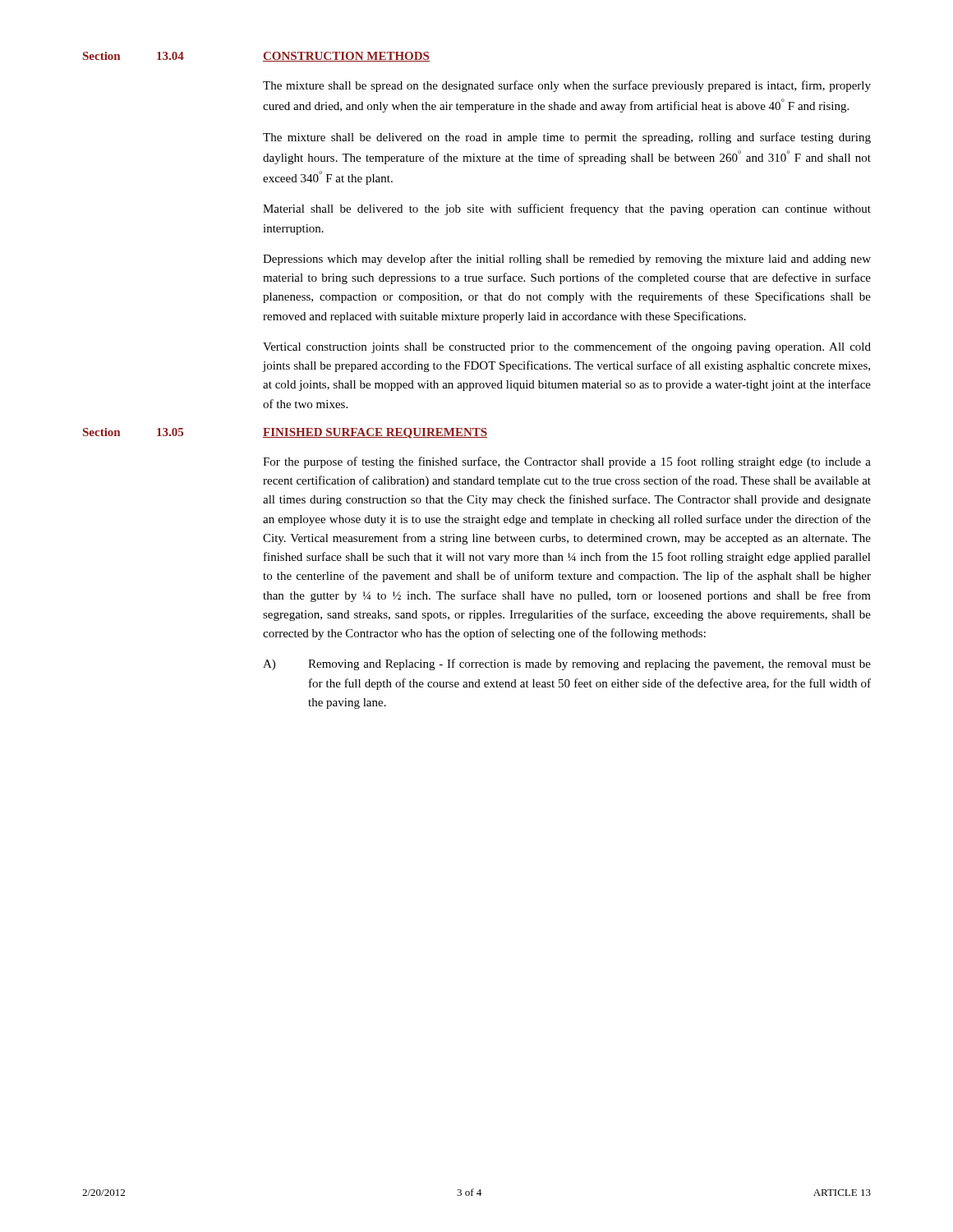Click on the block starting "A) Removing and"
The image size is (953, 1232).
(x=567, y=683)
